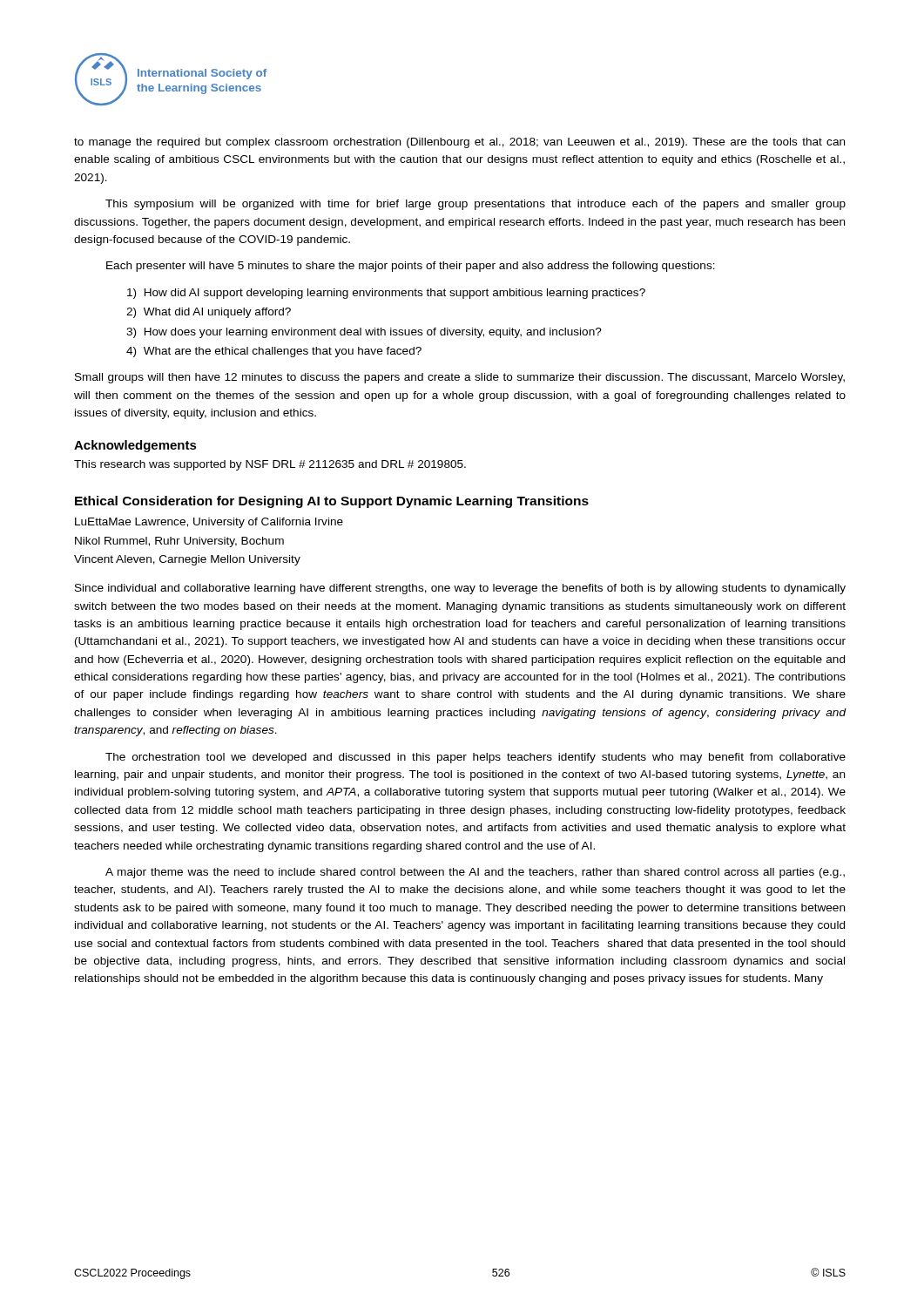The height and width of the screenshot is (1307, 924).
Task: Locate the block of text that opens with "Since individual and collaborative learning have"
Action: click(x=460, y=659)
